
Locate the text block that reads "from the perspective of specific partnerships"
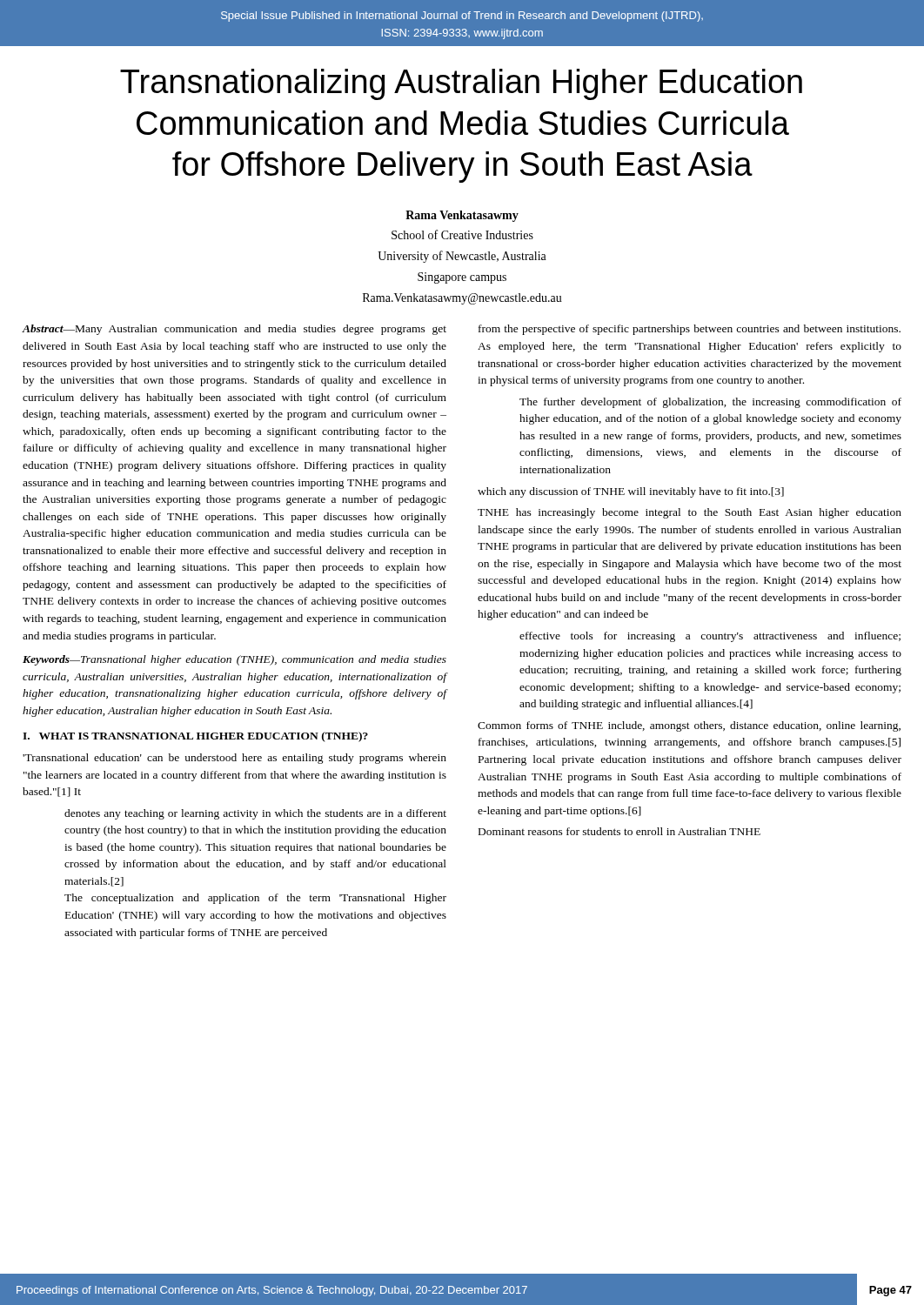(x=689, y=355)
